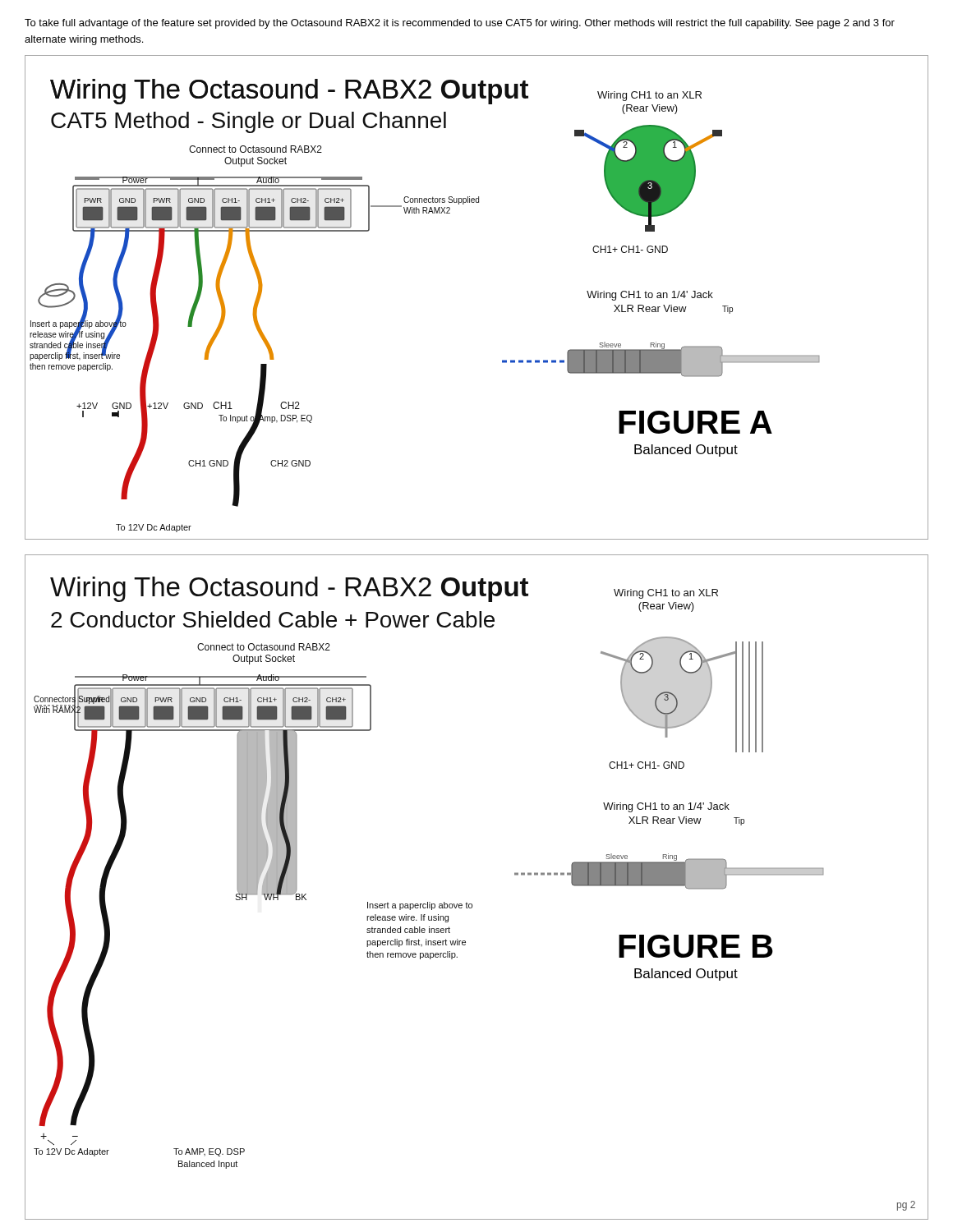The height and width of the screenshot is (1232, 953).
Task: Find the text block starting "To take full advantage"
Action: coord(460,31)
